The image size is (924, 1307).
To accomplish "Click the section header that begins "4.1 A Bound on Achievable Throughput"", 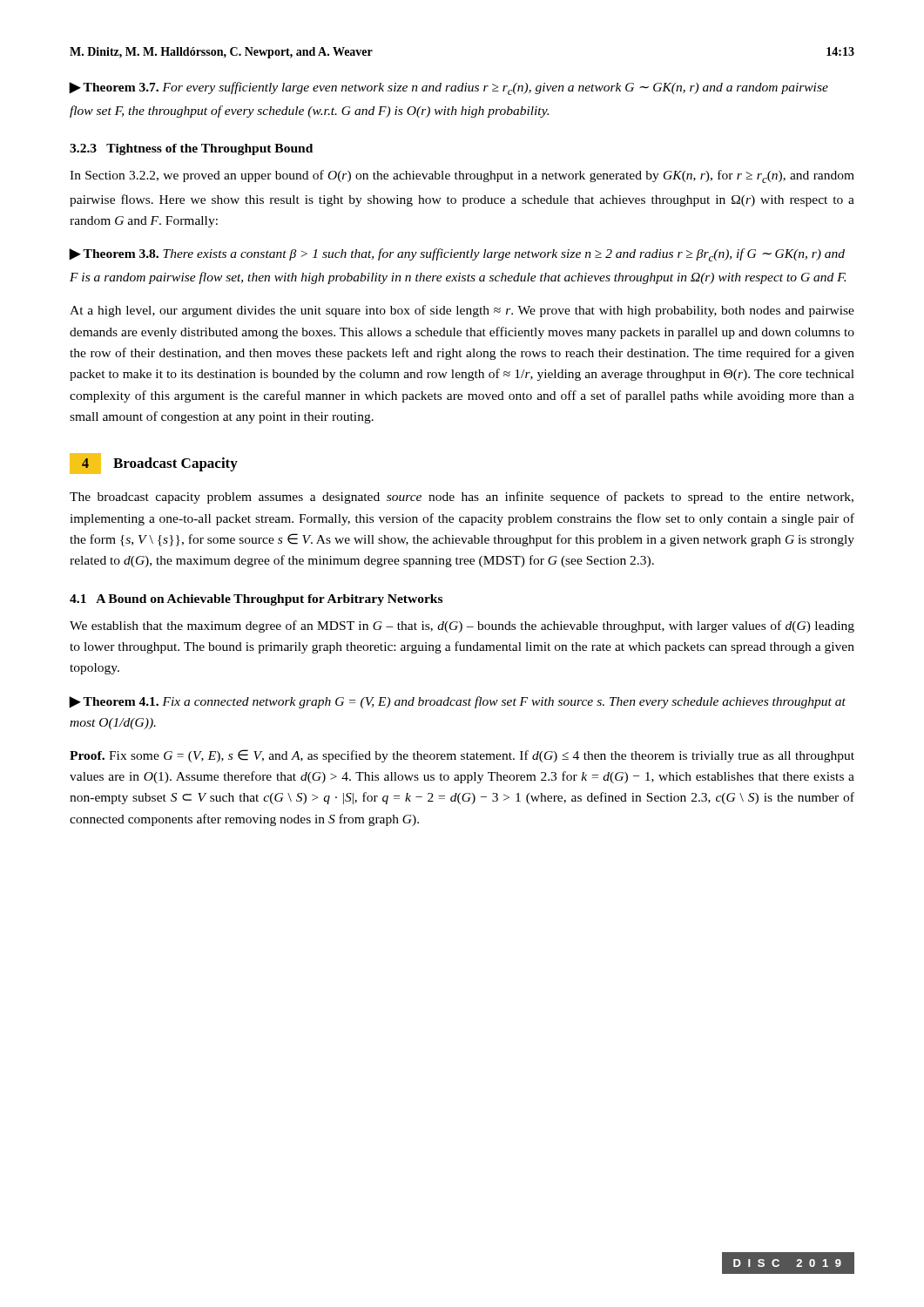I will click(256, 598).
